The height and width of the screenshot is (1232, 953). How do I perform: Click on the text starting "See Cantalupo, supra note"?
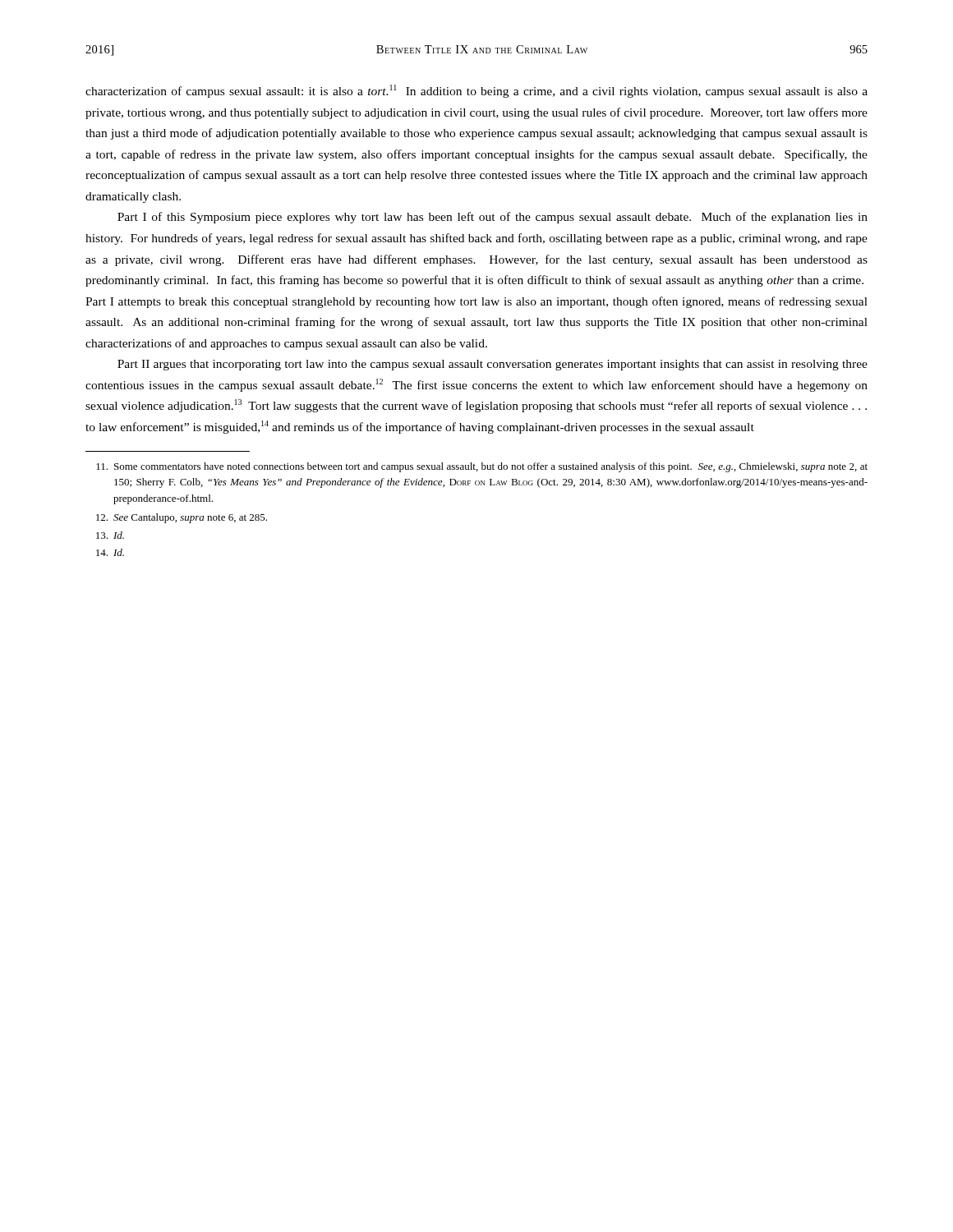[182, 518]
